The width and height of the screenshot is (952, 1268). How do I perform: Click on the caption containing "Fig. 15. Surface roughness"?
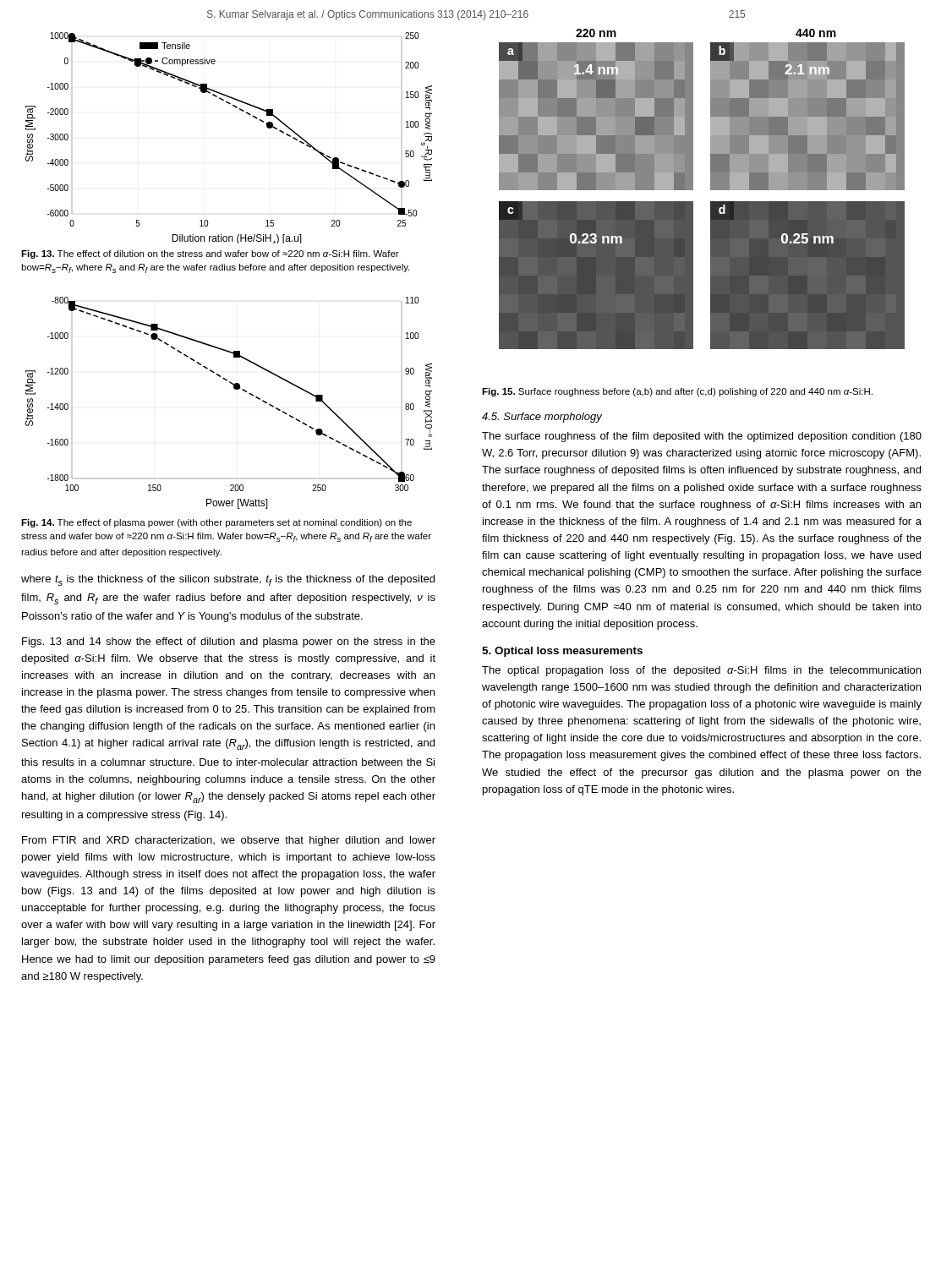point(678,391)
